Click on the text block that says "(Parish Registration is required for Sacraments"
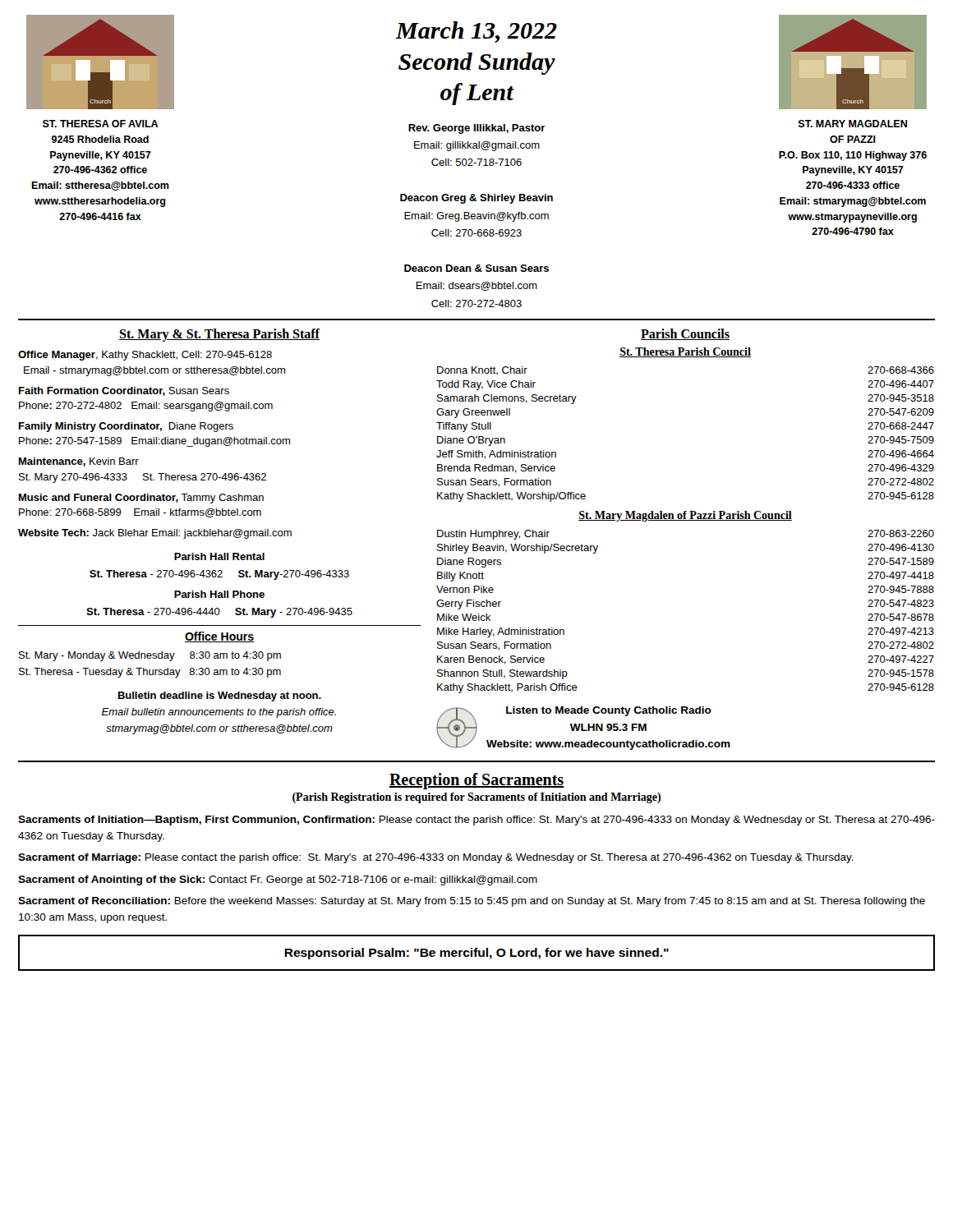 (x=476, y=797)
